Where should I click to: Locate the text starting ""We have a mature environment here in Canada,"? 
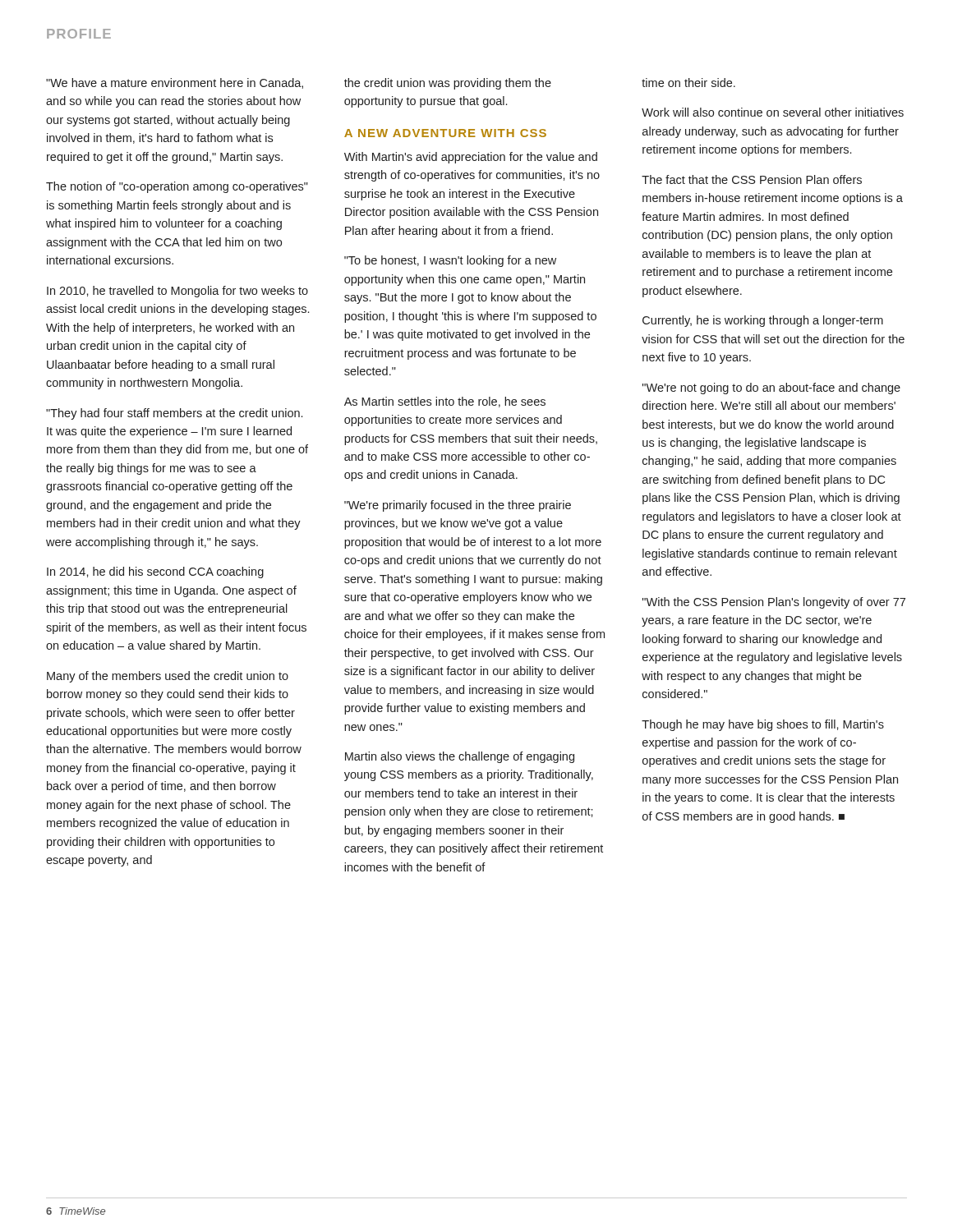[x=175, y=120]
